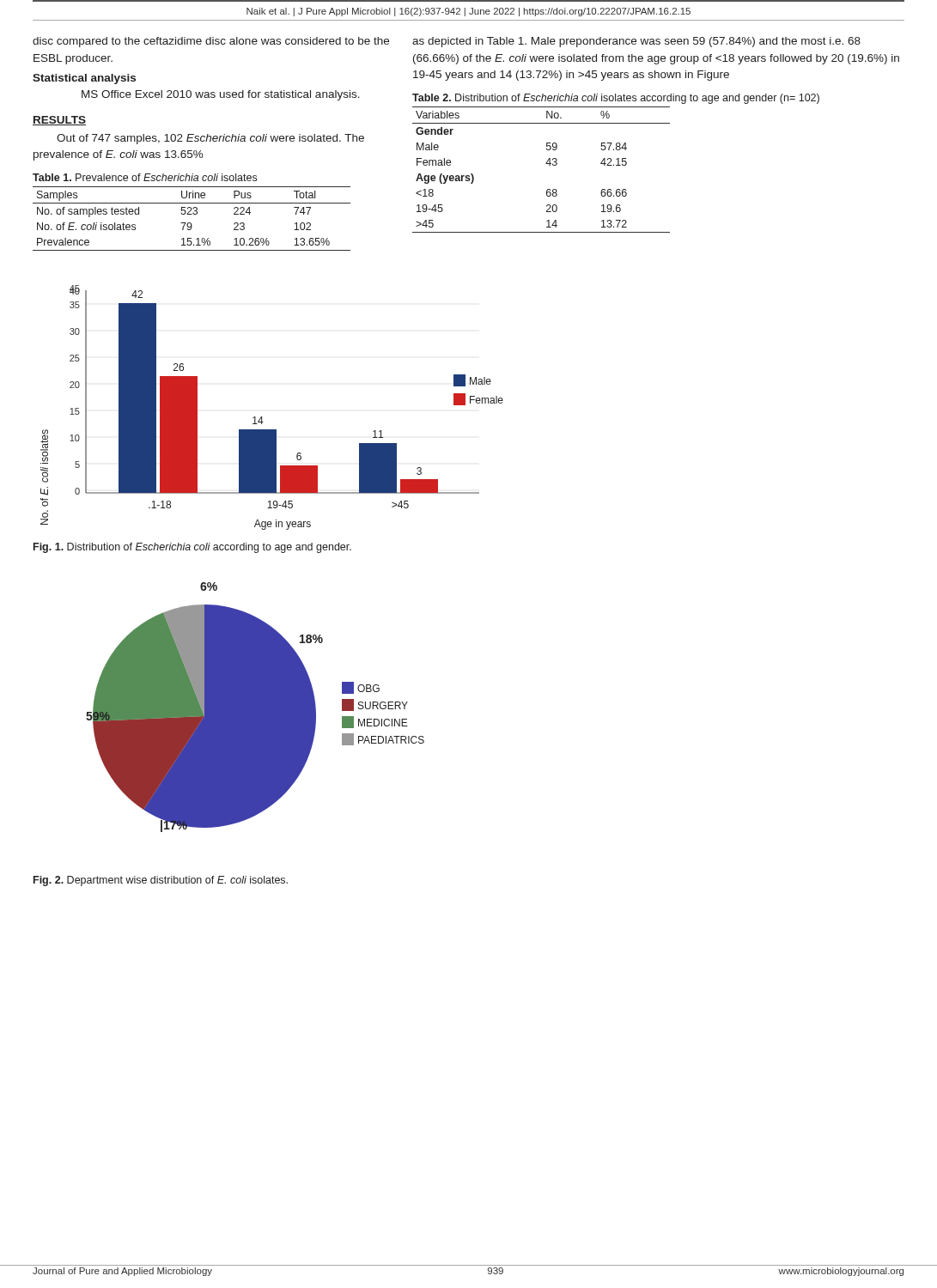This screenshot has height=1288, width=937.
Task: Find the pie chart
Action: coord(468,716)
